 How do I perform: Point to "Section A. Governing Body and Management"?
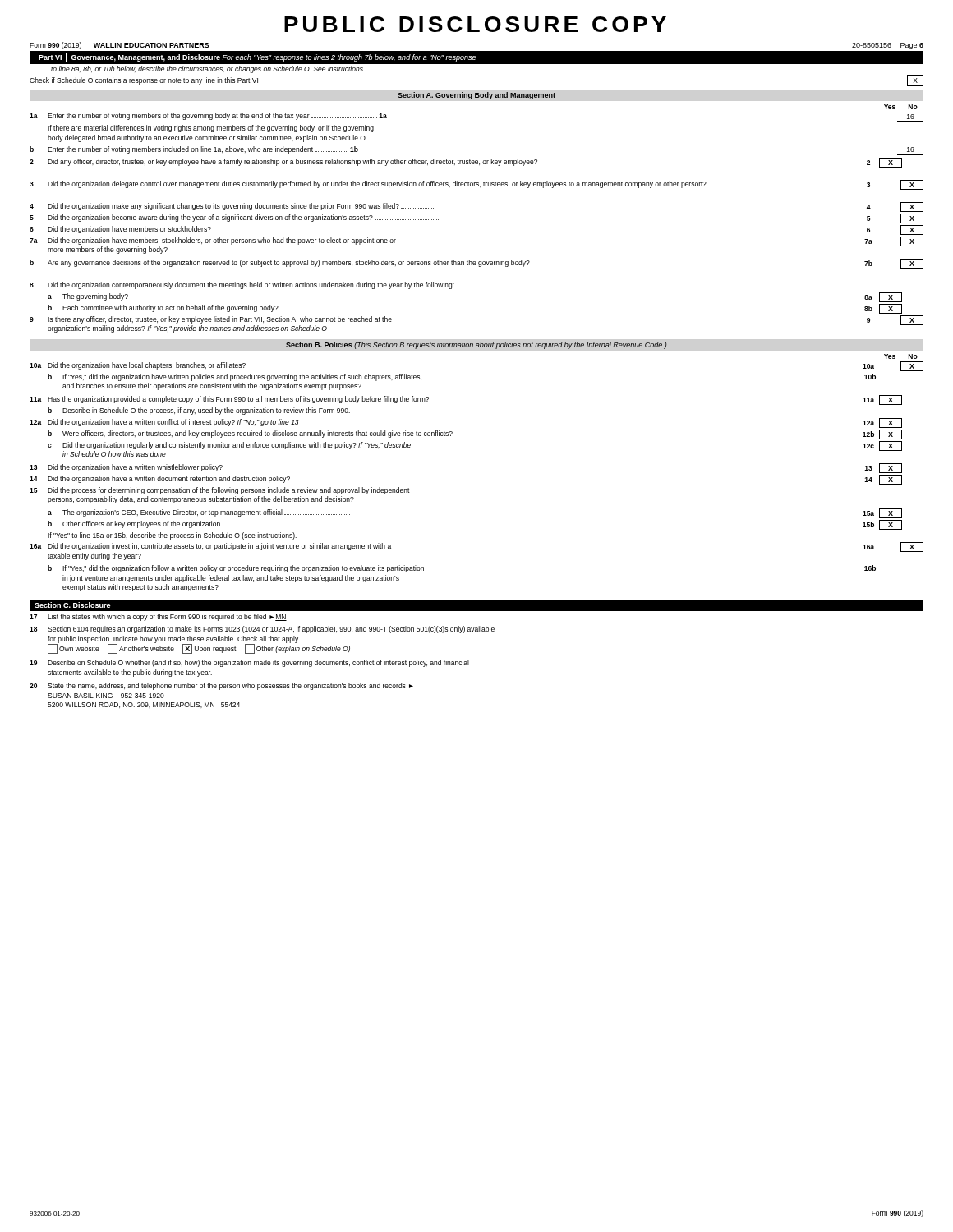[x=476, y=95]
